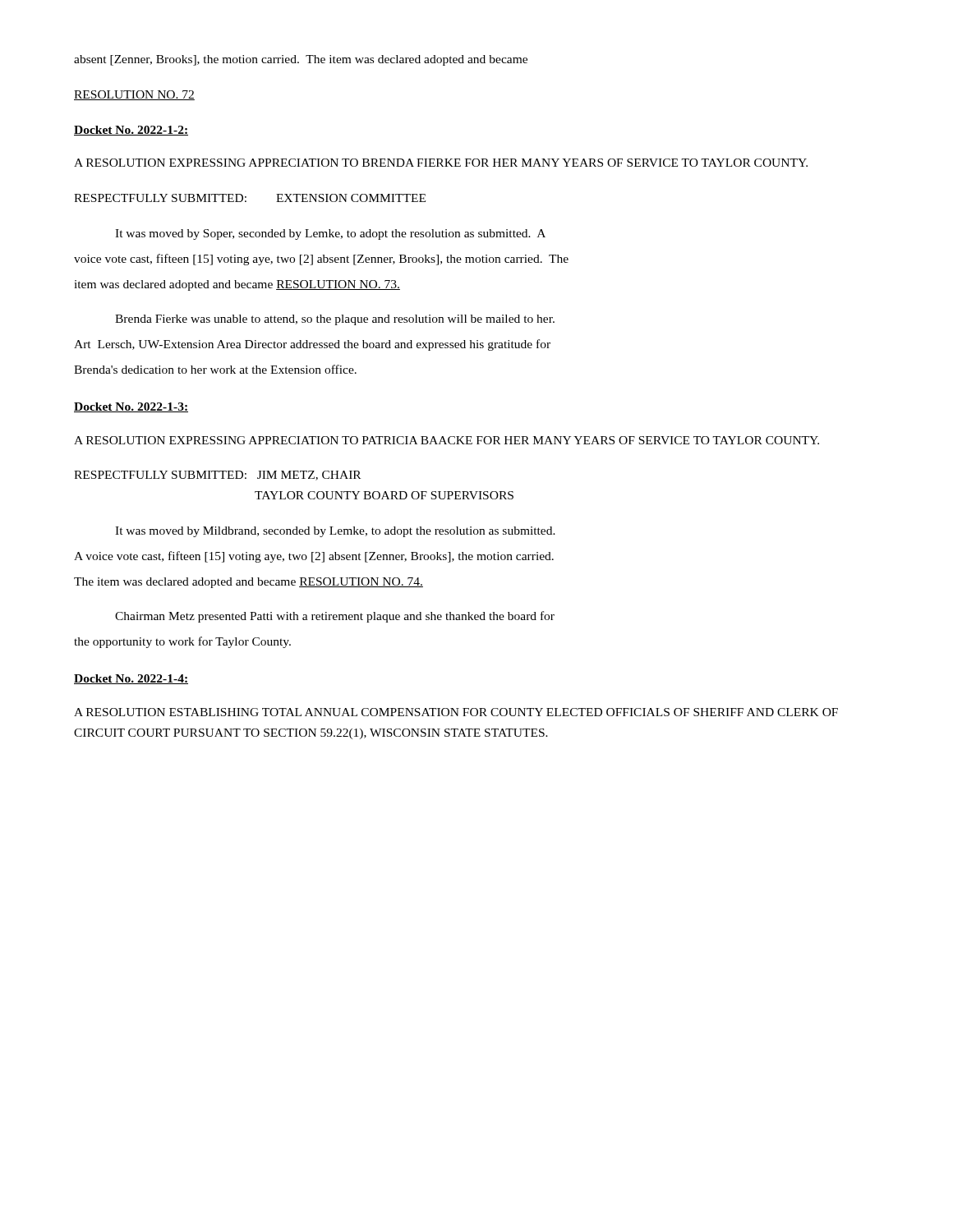Point to the block beginning "It was moved by Mildbrand,"
This screenshot has width=953, height=1232.
coord(335,530)
